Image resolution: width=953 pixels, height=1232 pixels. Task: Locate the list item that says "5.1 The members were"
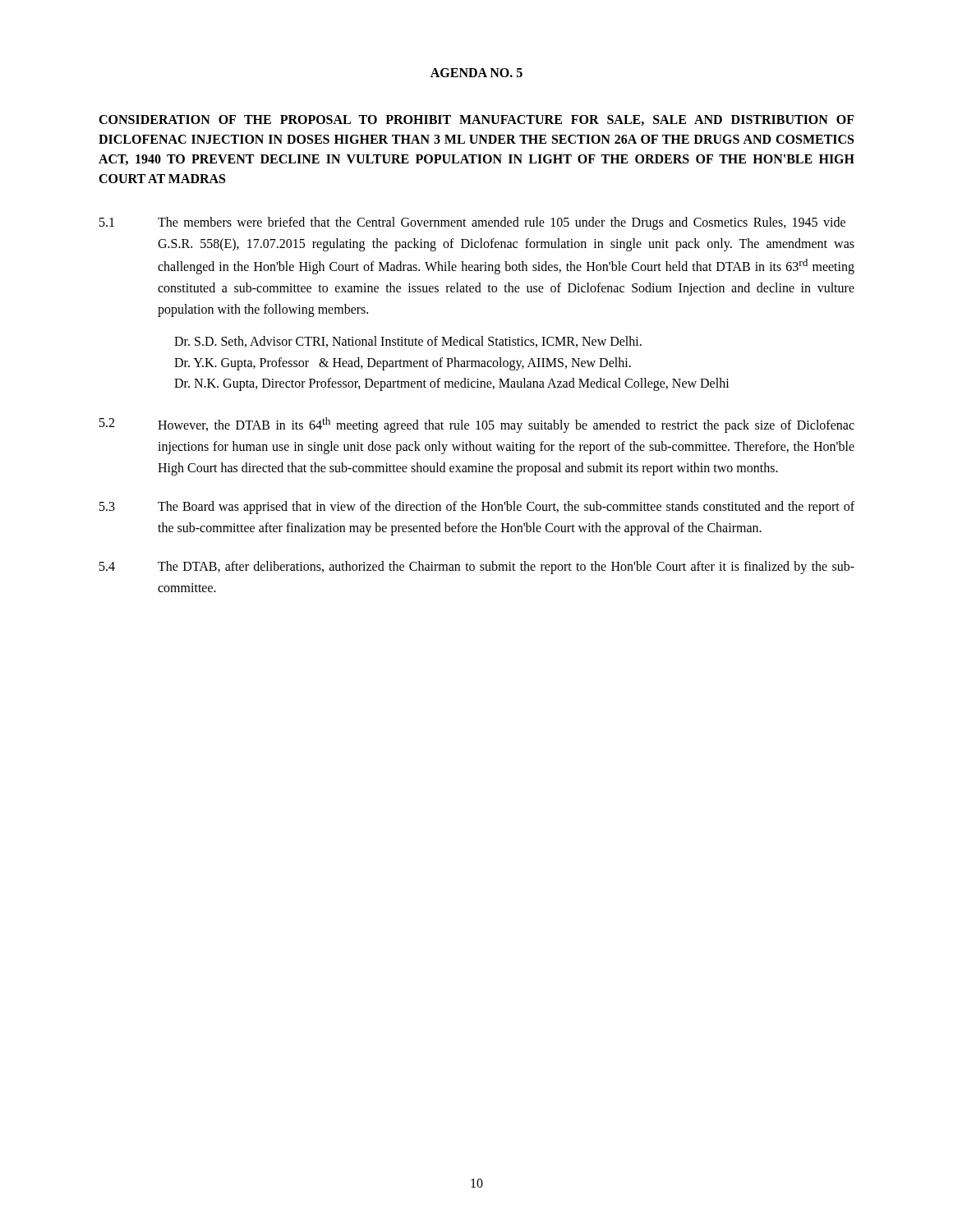pos(476,303)
